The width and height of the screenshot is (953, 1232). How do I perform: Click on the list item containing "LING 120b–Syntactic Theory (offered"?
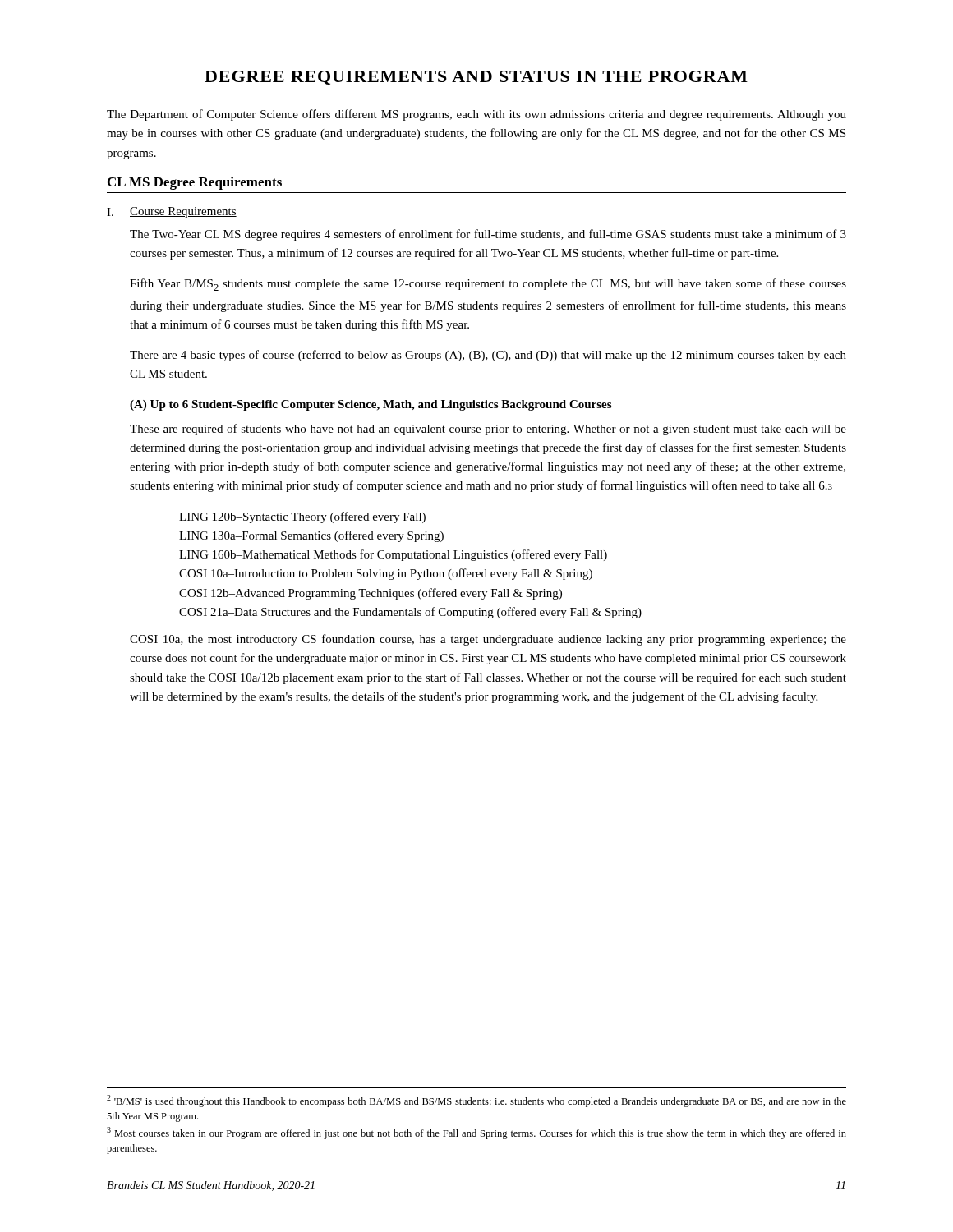coord(303,516)
